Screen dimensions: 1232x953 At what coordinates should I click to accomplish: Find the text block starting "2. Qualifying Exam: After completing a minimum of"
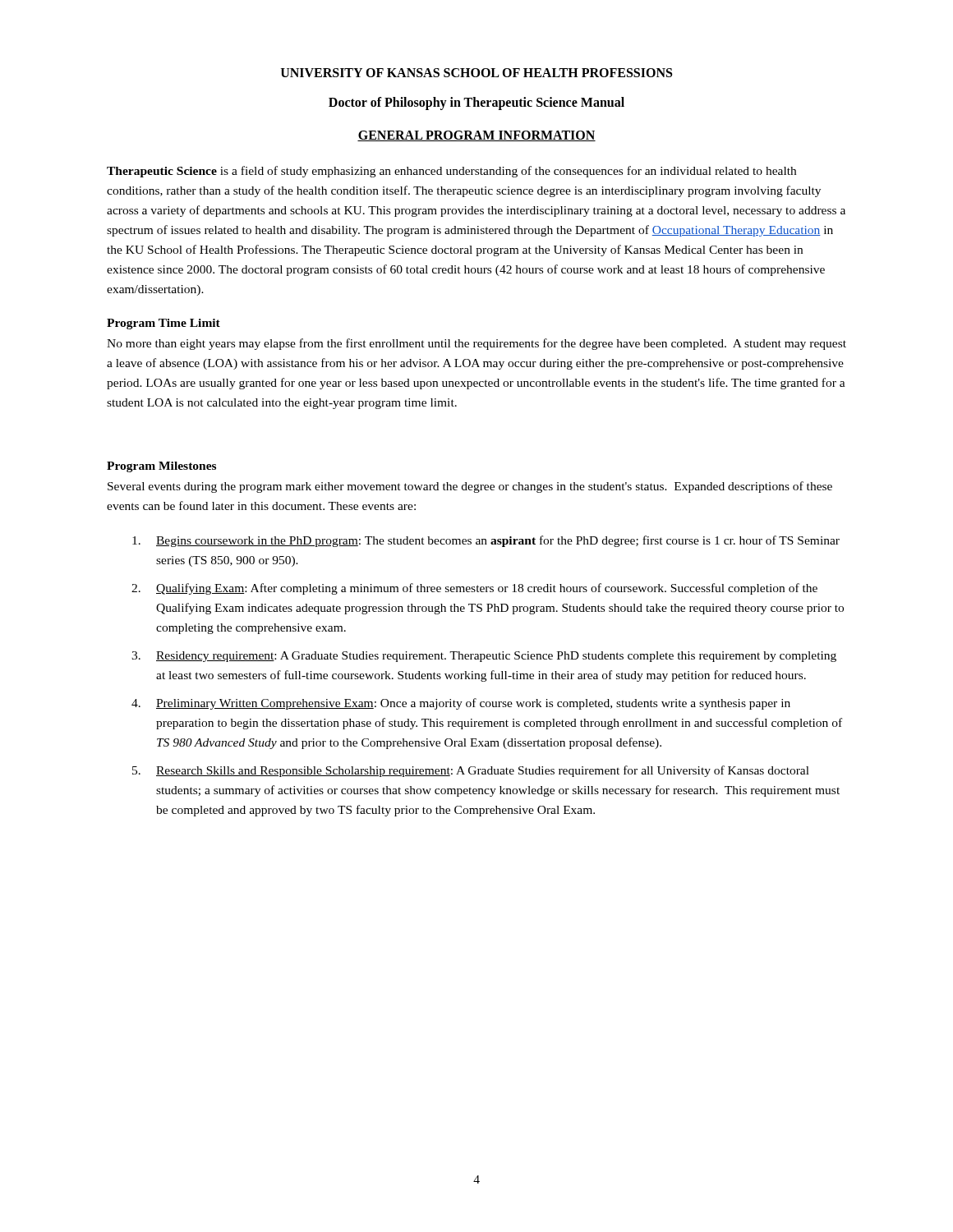coord(489,608)
